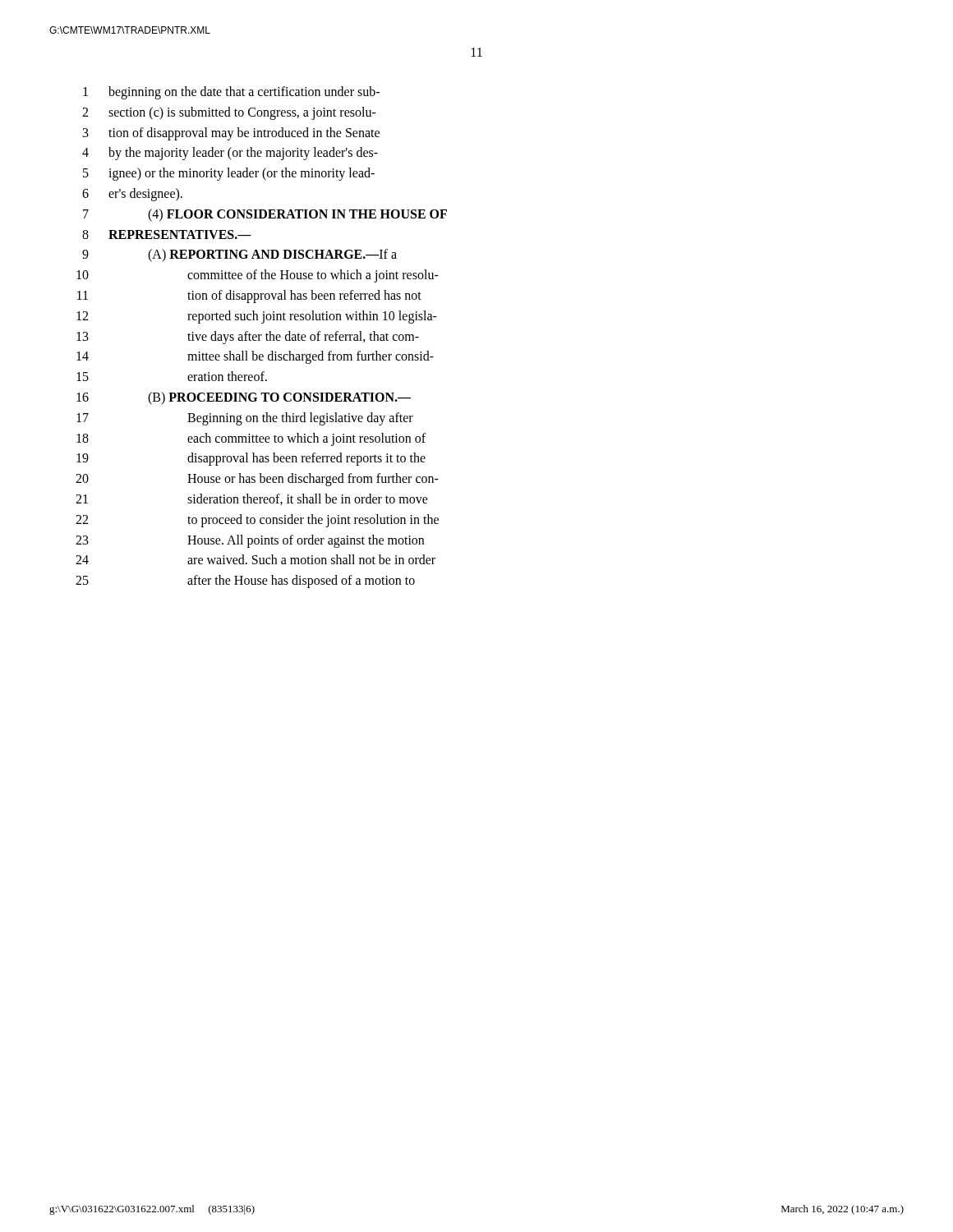Point to the region starting "20 House or has been discharged"

257,480
